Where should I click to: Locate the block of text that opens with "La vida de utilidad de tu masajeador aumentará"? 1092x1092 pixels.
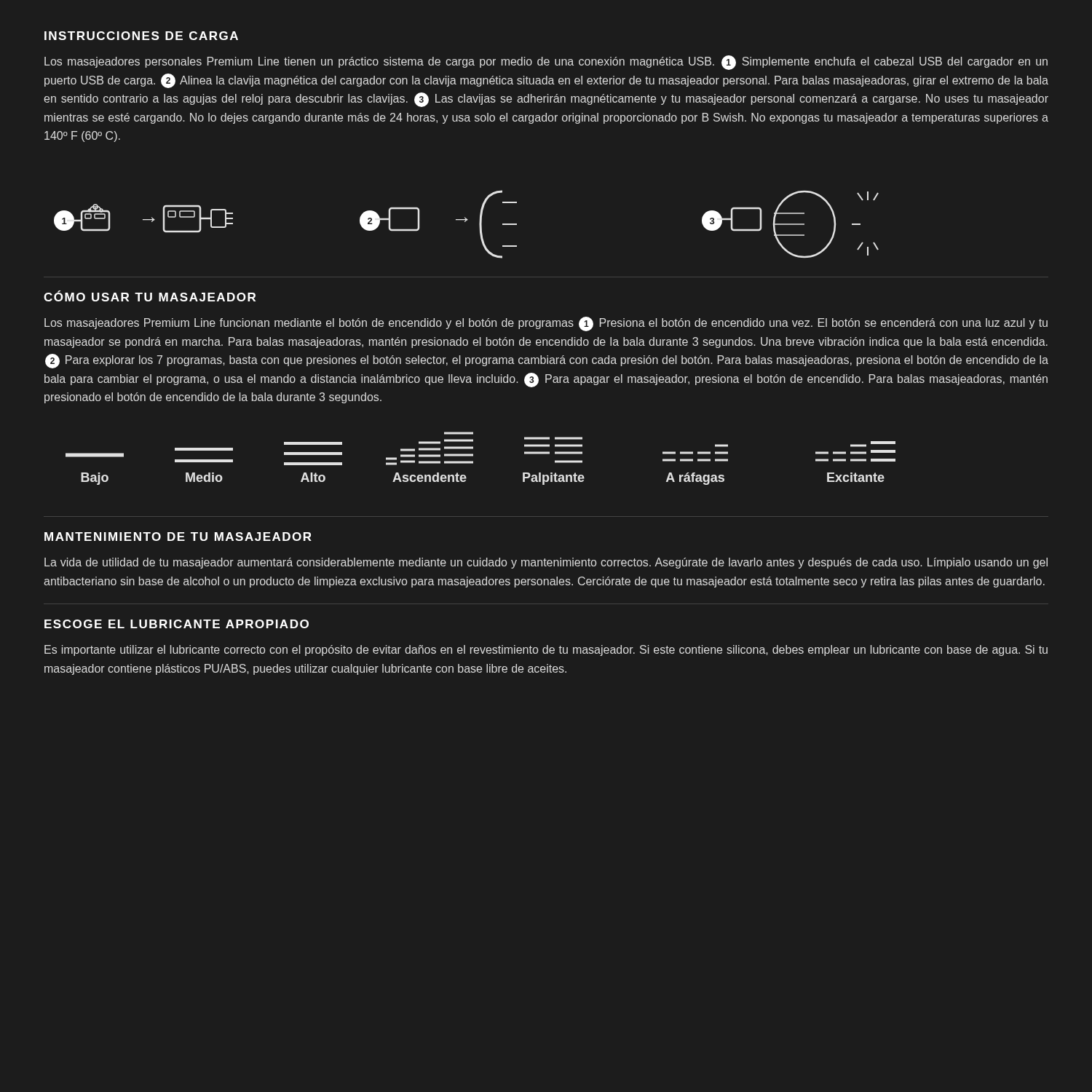(546, 572)
